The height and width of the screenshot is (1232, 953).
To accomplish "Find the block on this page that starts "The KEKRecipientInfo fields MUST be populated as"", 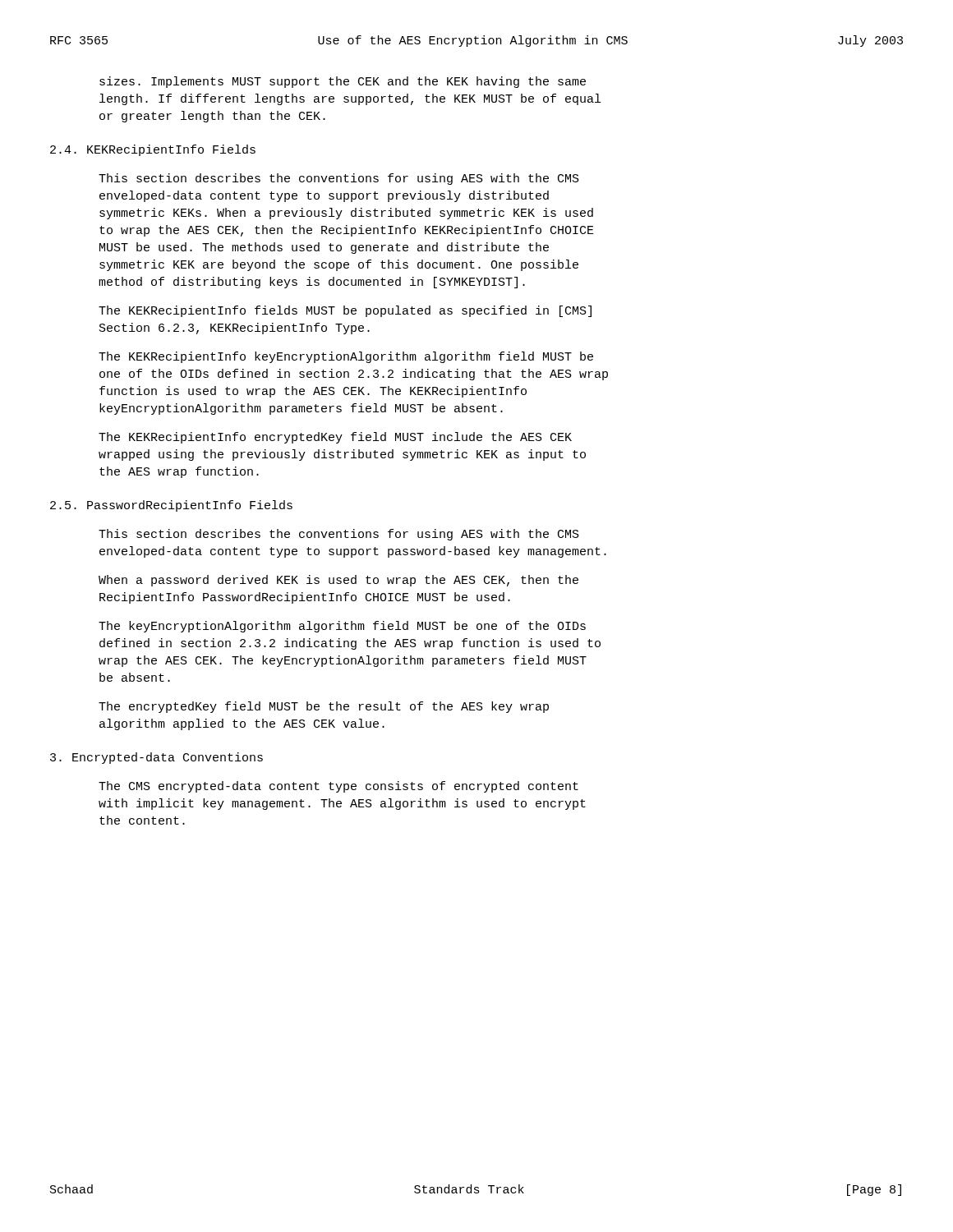I will 346,320.
